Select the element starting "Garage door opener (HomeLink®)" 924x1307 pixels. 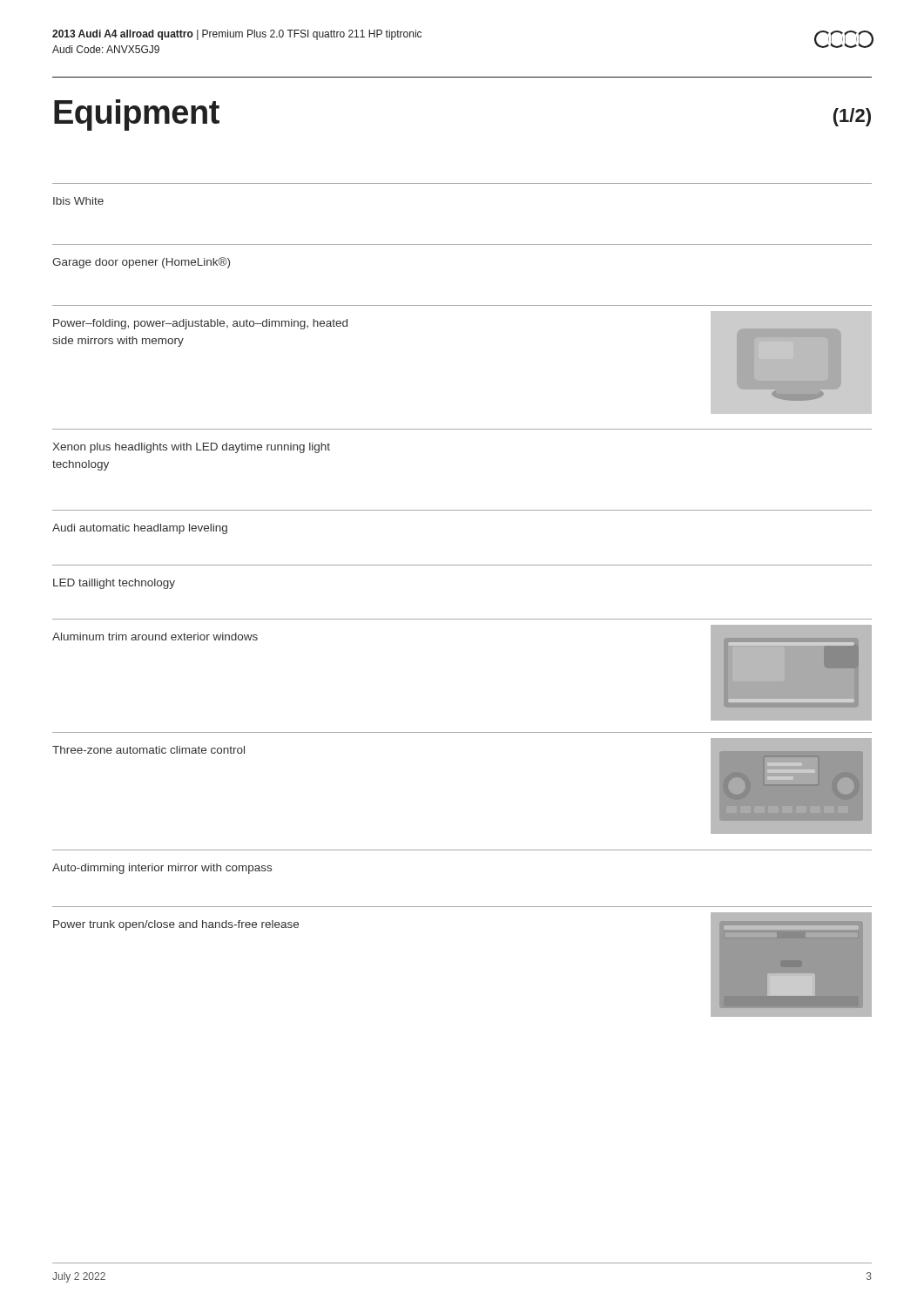[141, 263]
